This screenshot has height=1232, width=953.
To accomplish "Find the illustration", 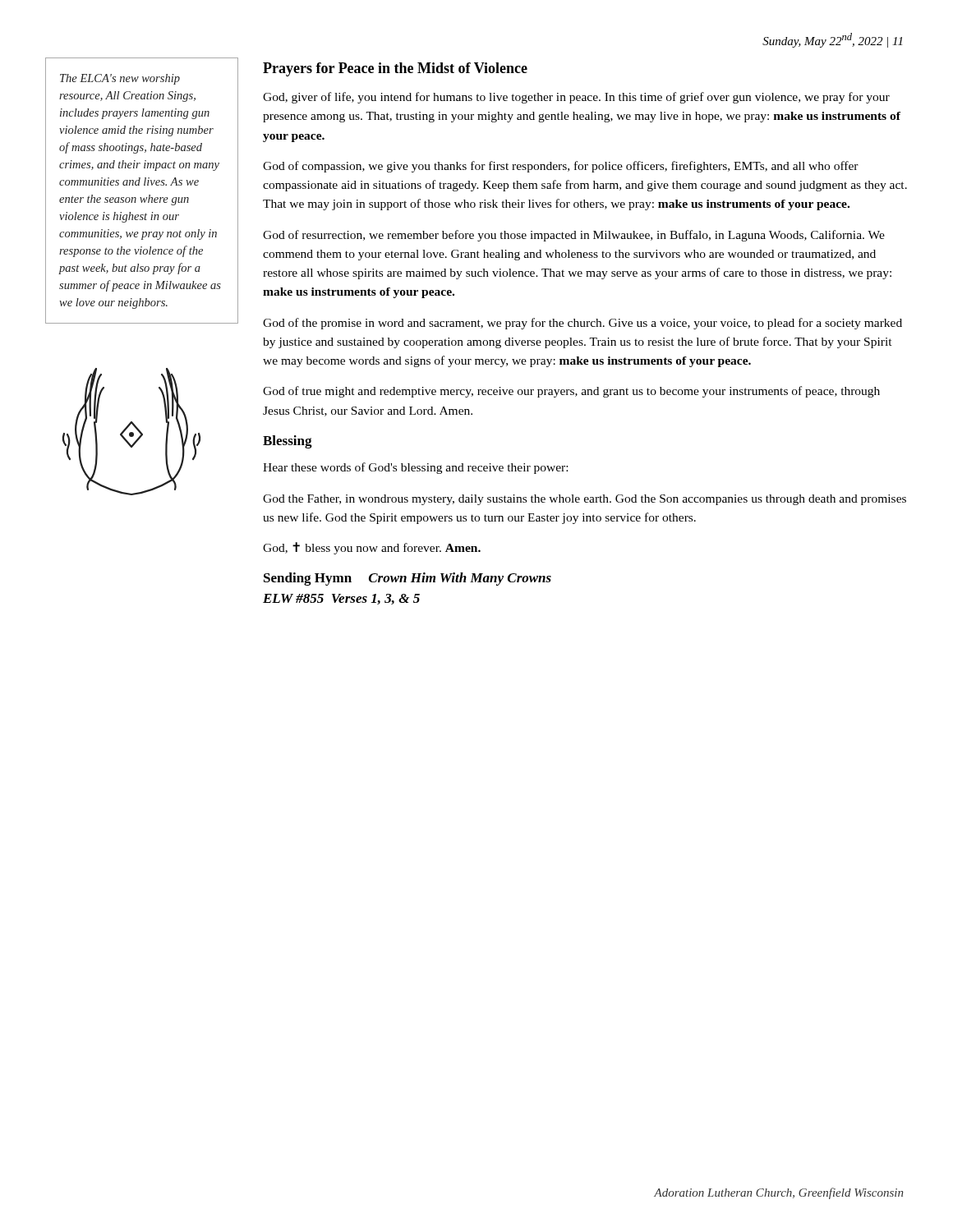I will pyautogui.click(x=131, y=433).
